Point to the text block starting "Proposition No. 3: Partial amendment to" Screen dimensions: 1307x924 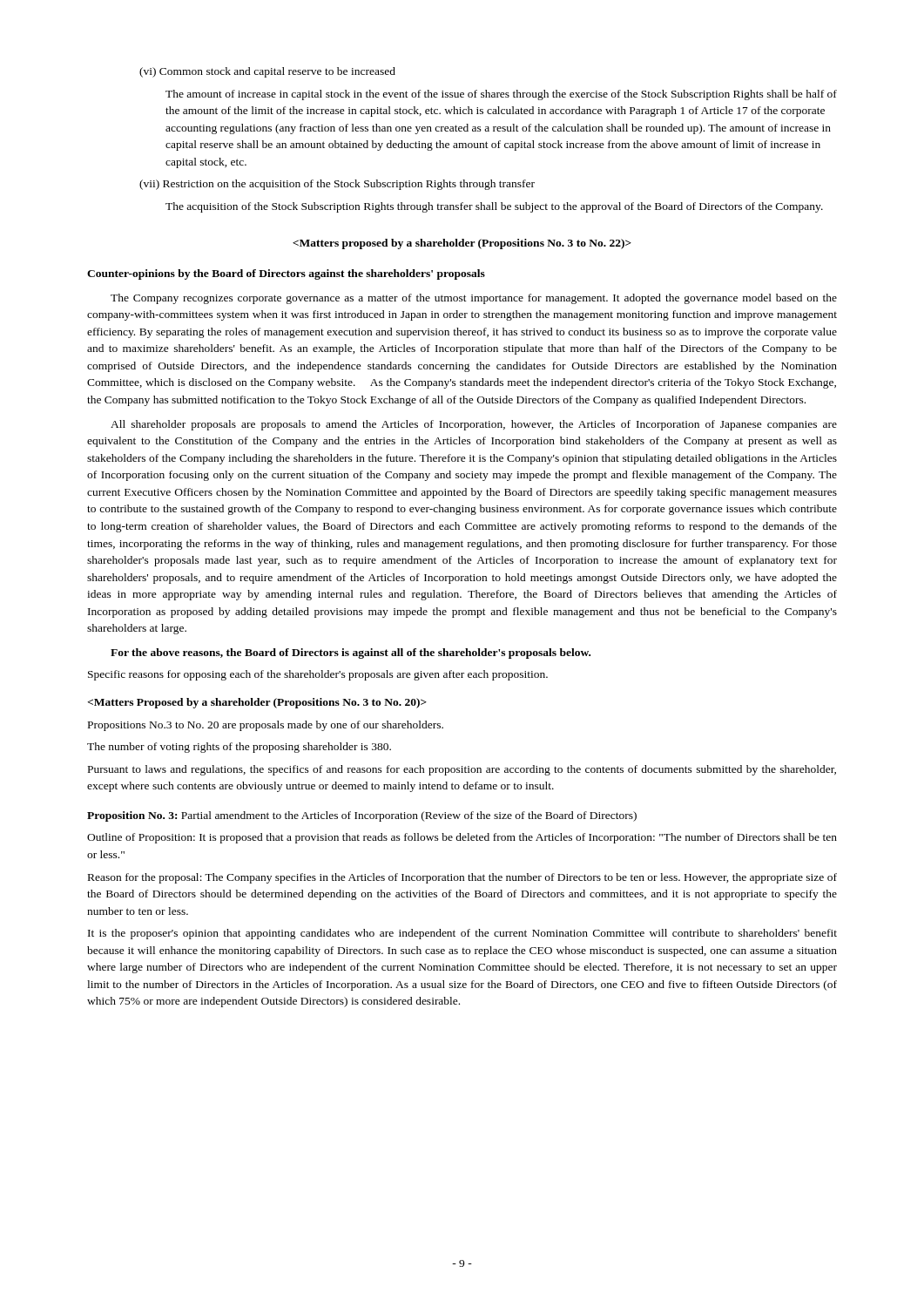point(462,908)
